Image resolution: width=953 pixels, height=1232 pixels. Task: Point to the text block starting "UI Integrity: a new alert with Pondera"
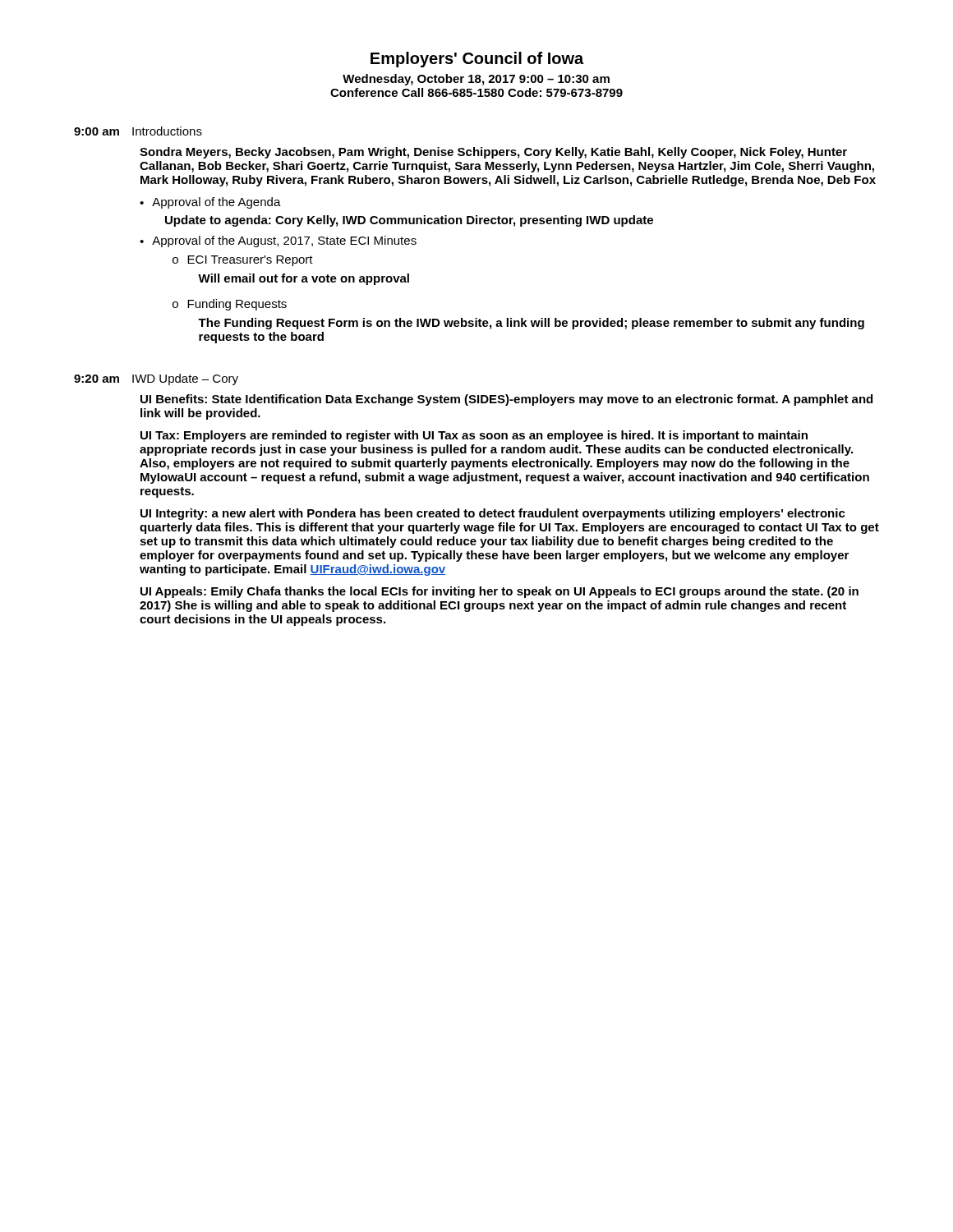click(509, 541)
